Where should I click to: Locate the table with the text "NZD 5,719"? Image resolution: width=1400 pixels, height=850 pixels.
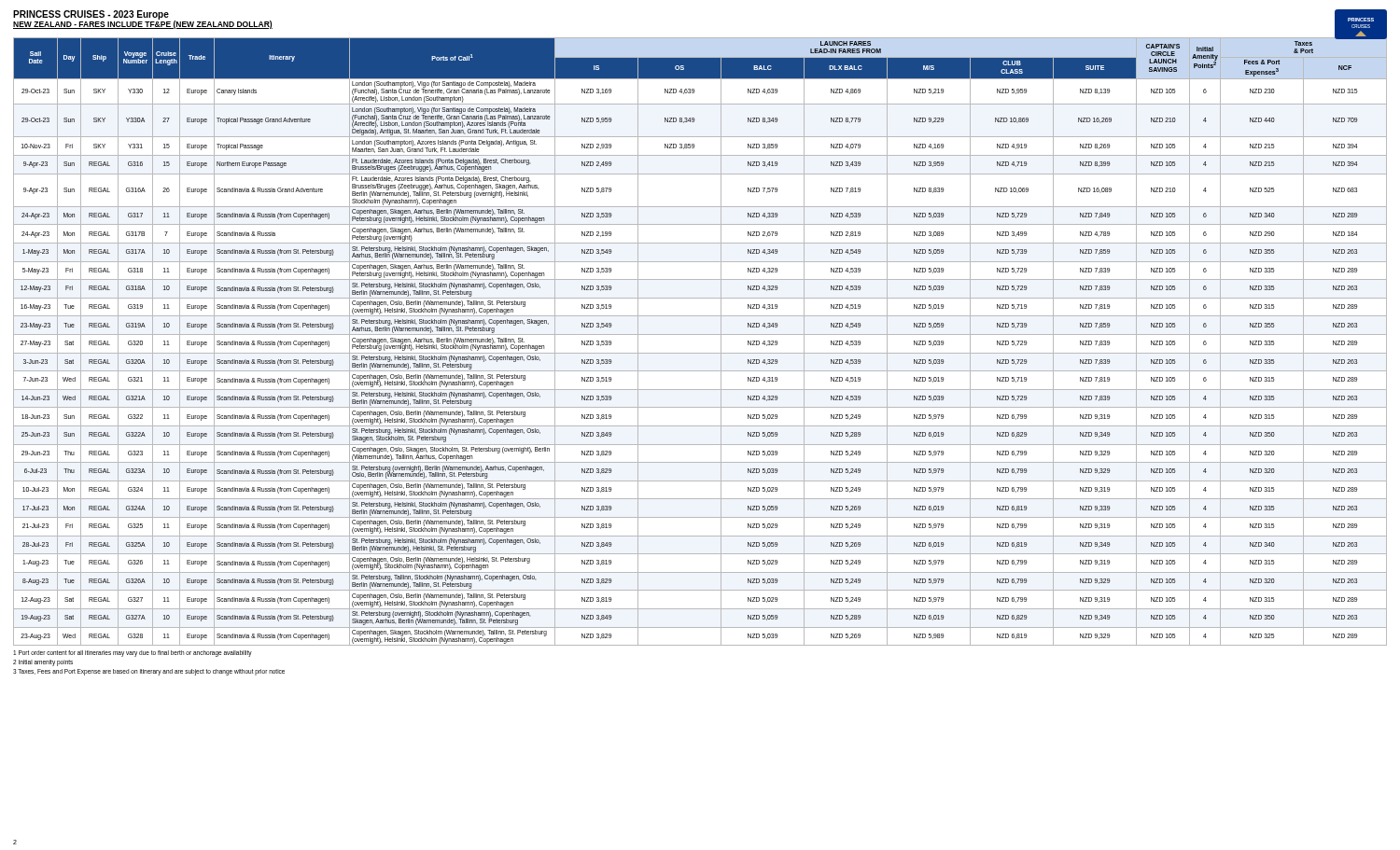[700, 342]
